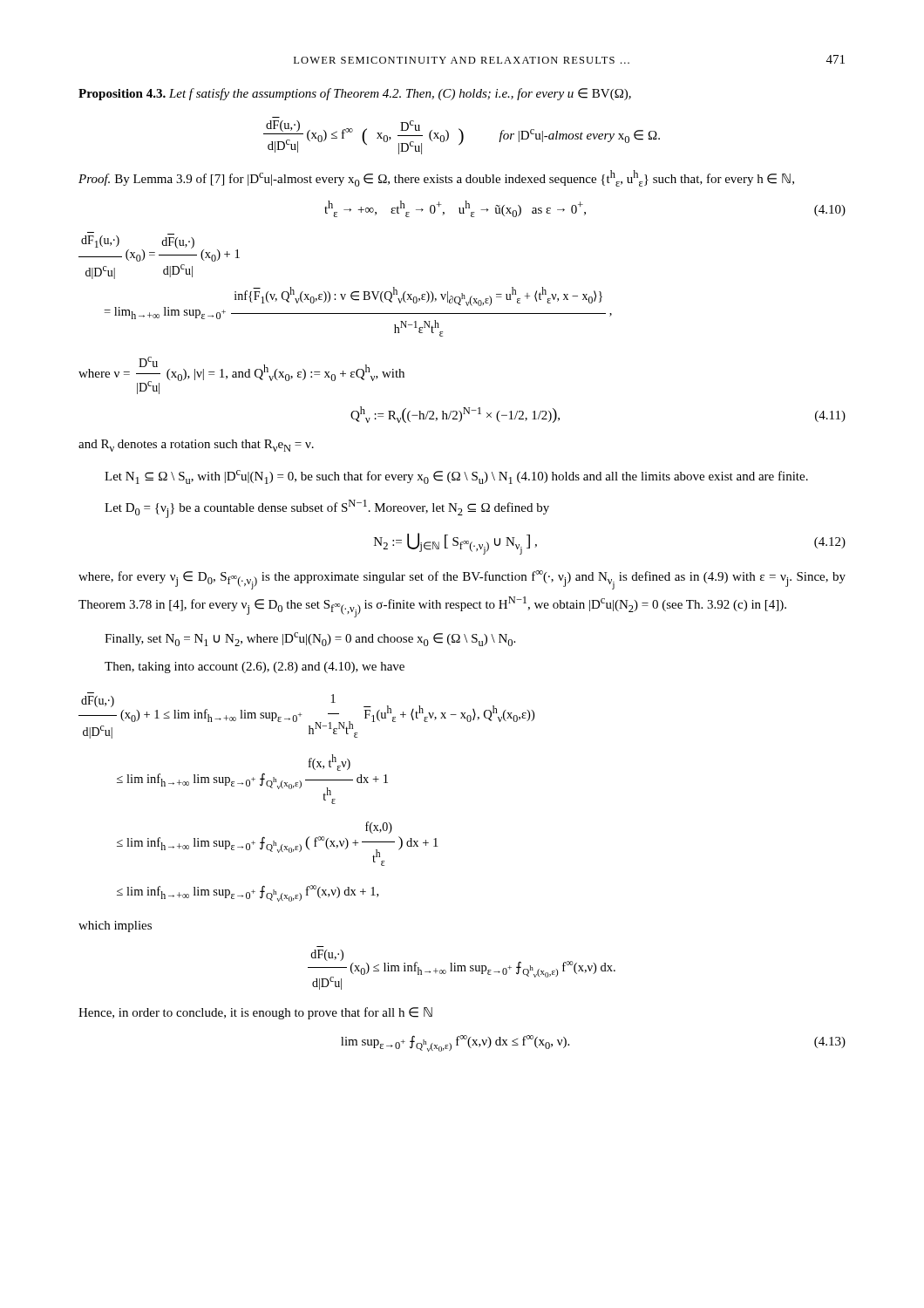Viewport: 924px width, 1308px height.
Task: Locate the formula that reads "dF1(u,·) d|Dcu| (x0) = dF(u,·)"
Action: coord(462,286)
